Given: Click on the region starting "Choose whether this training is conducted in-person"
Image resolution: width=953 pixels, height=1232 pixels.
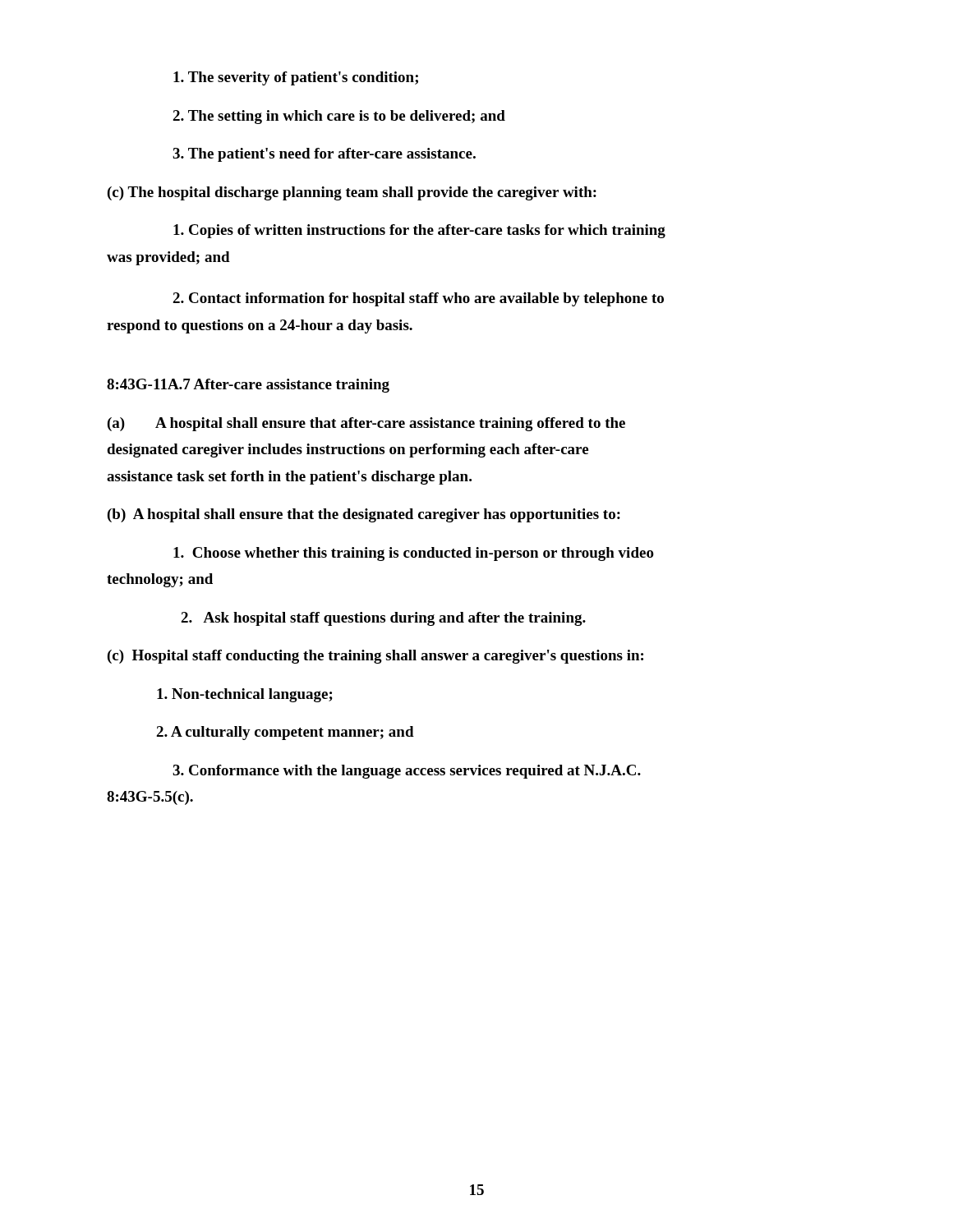Looking at the screenshot, I should click(413, 552).
